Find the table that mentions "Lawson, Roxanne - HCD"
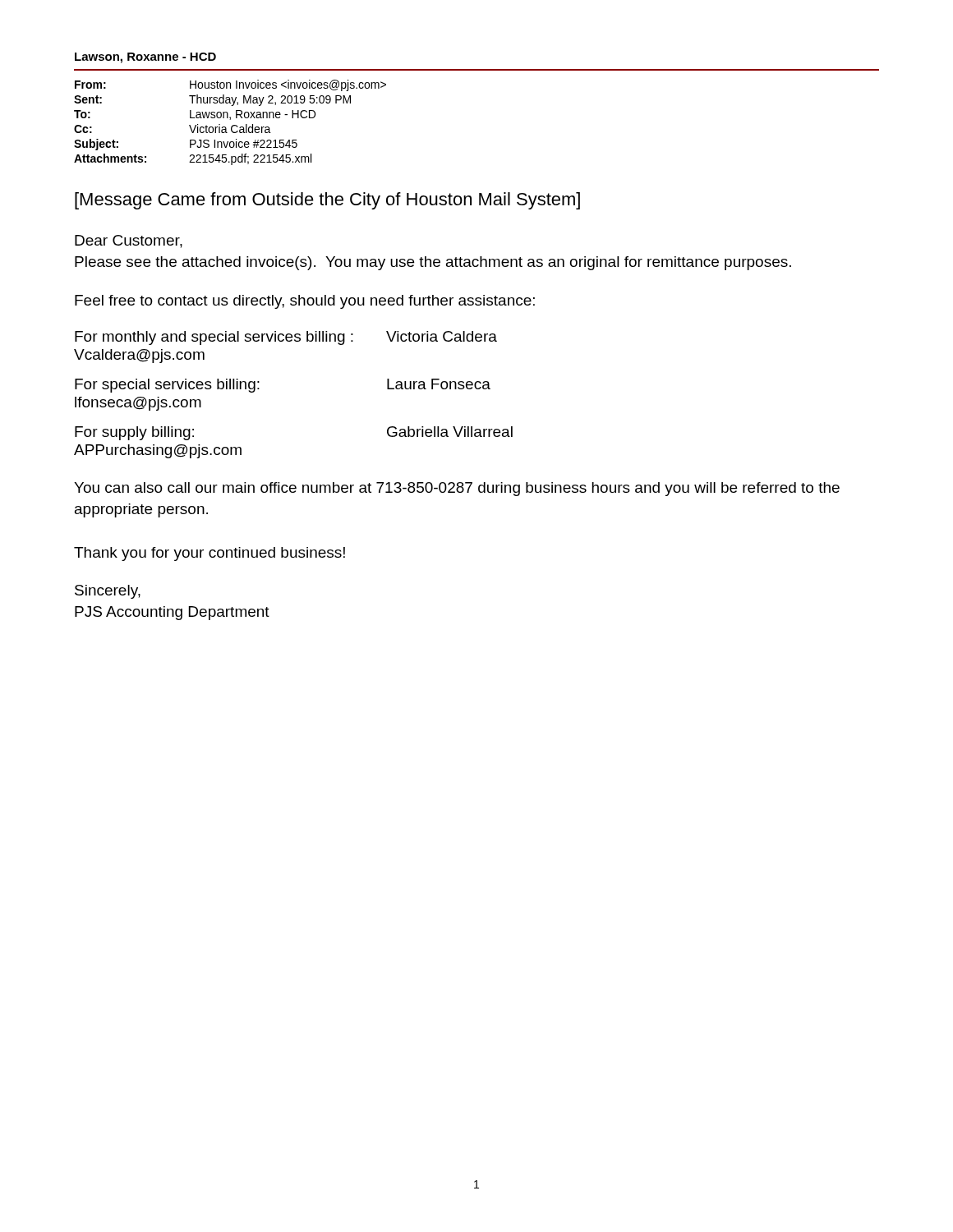The height and width of the screenshot is (1232, 953). pos(476,122)
